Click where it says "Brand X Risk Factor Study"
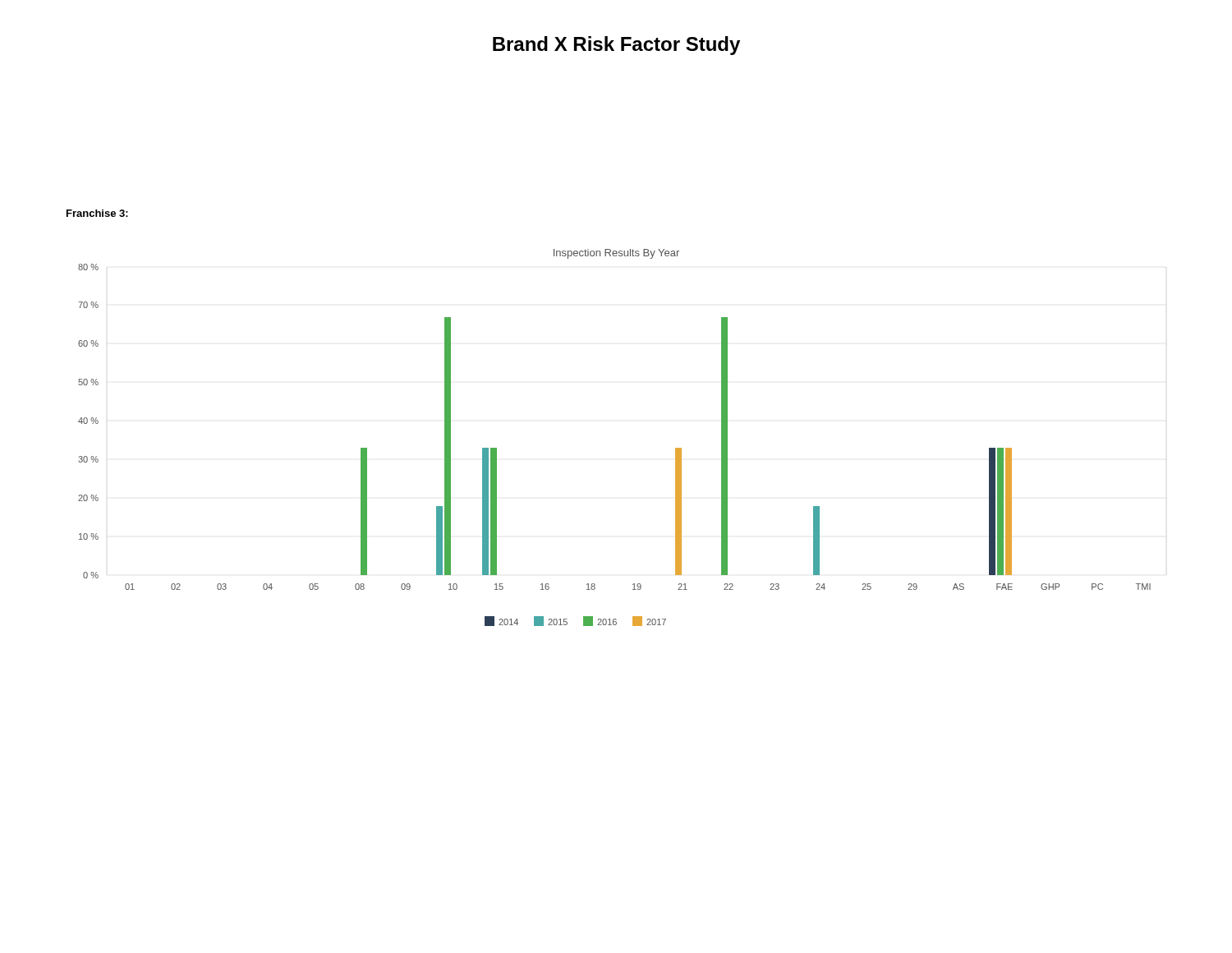The image size is (1232, 953). (x=616, y=44)
